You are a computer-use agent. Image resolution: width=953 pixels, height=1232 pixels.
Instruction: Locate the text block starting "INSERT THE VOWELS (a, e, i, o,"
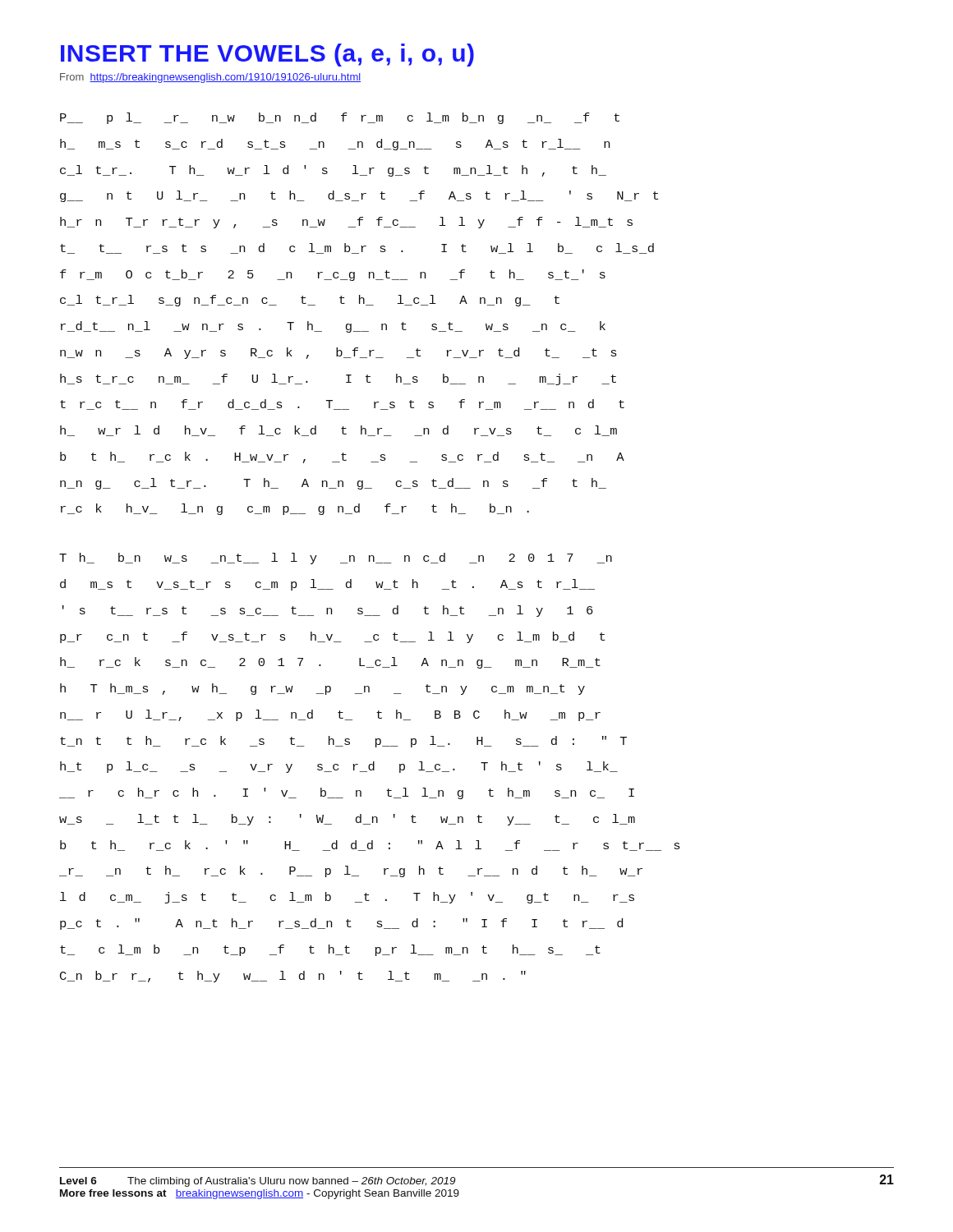click(476, 53)
